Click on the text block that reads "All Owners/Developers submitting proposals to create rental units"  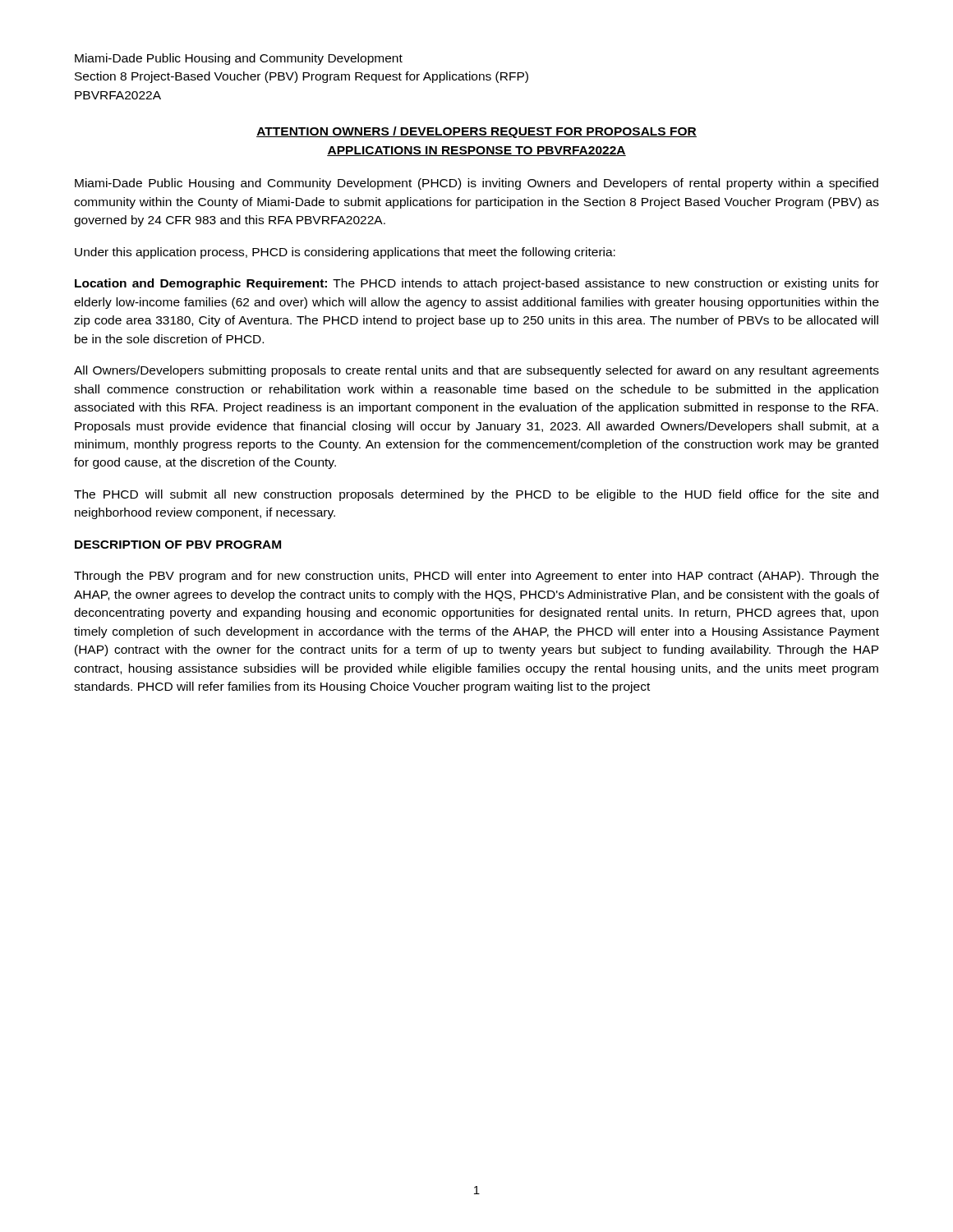476,416
